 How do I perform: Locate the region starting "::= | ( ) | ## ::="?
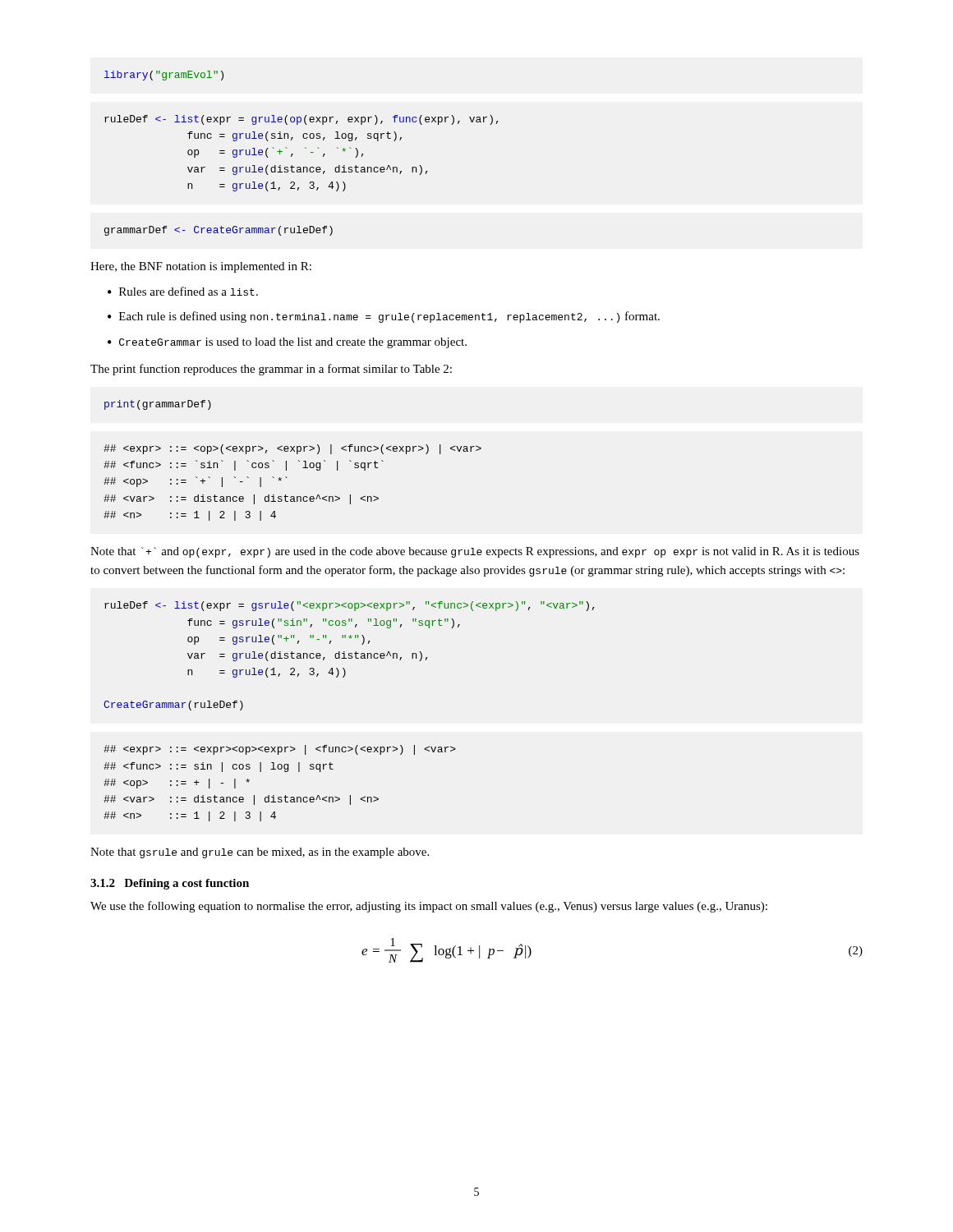(280, 750)
